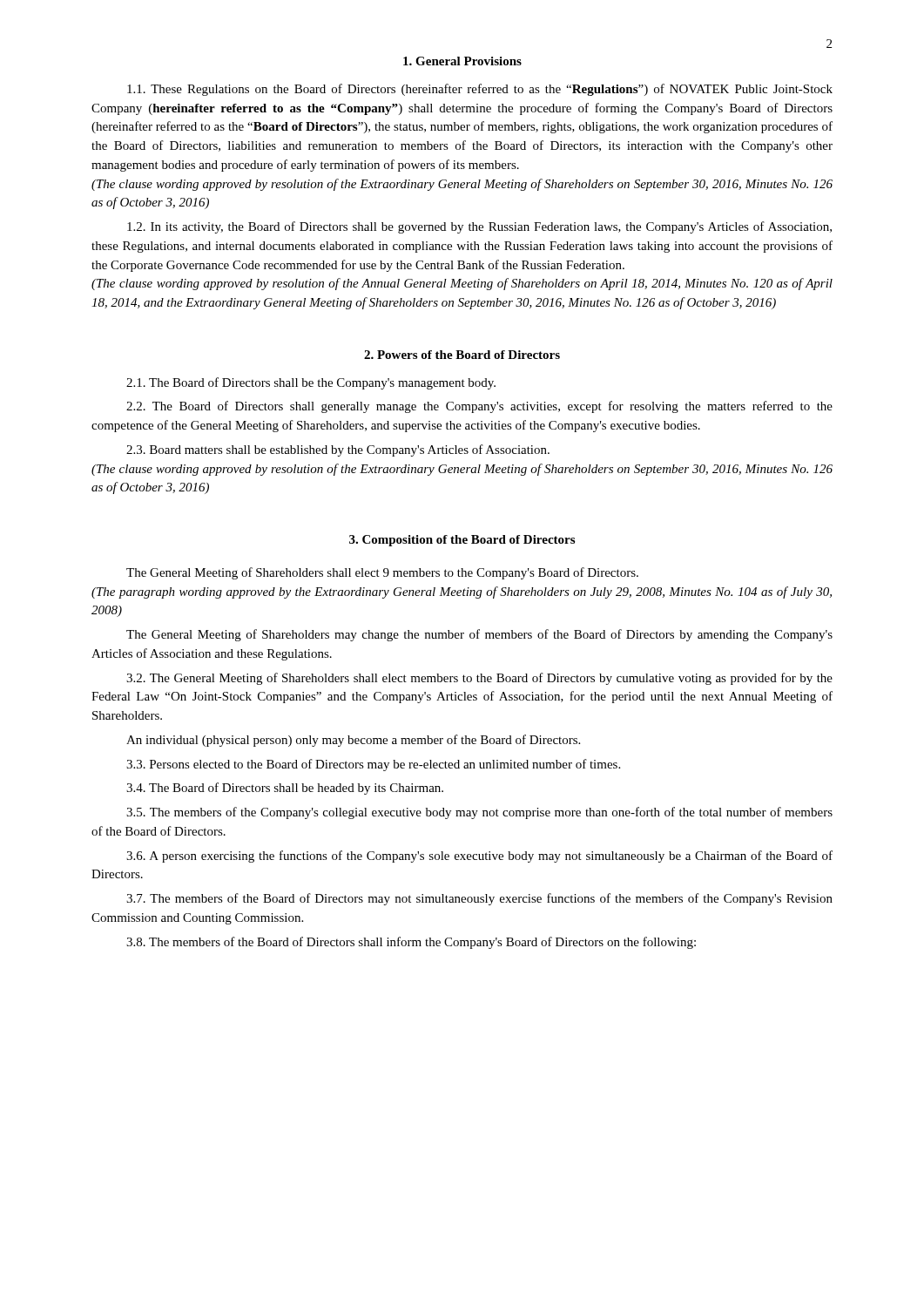This screenshot has height=1307, width=924.
Task: Click on the text starting "3. Persons elected to the Board of Directors"
Action: click(x=462, y=765)
